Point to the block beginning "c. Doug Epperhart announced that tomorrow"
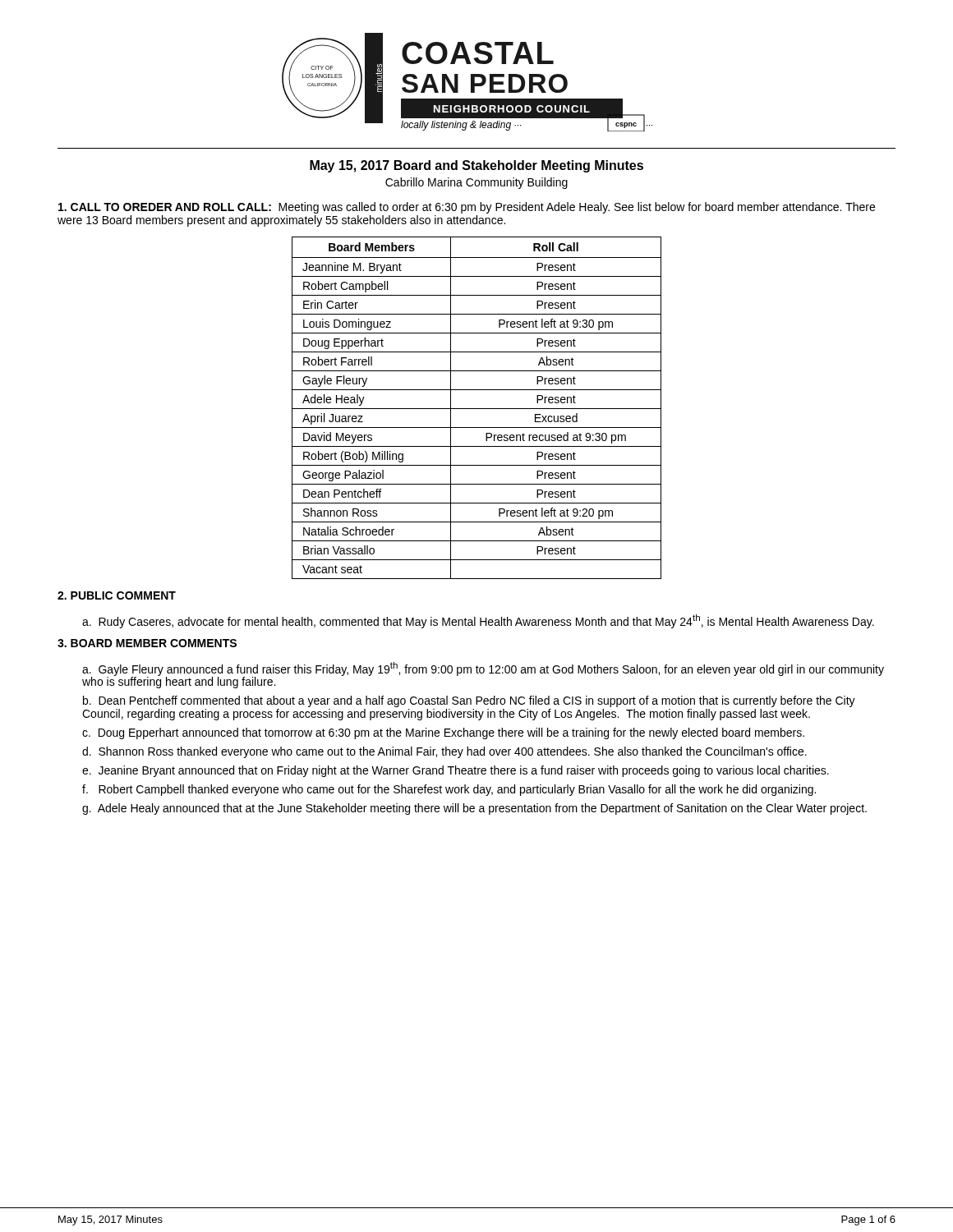The width and height of the screenshot is (953, 1232). (x=444, y=733)
